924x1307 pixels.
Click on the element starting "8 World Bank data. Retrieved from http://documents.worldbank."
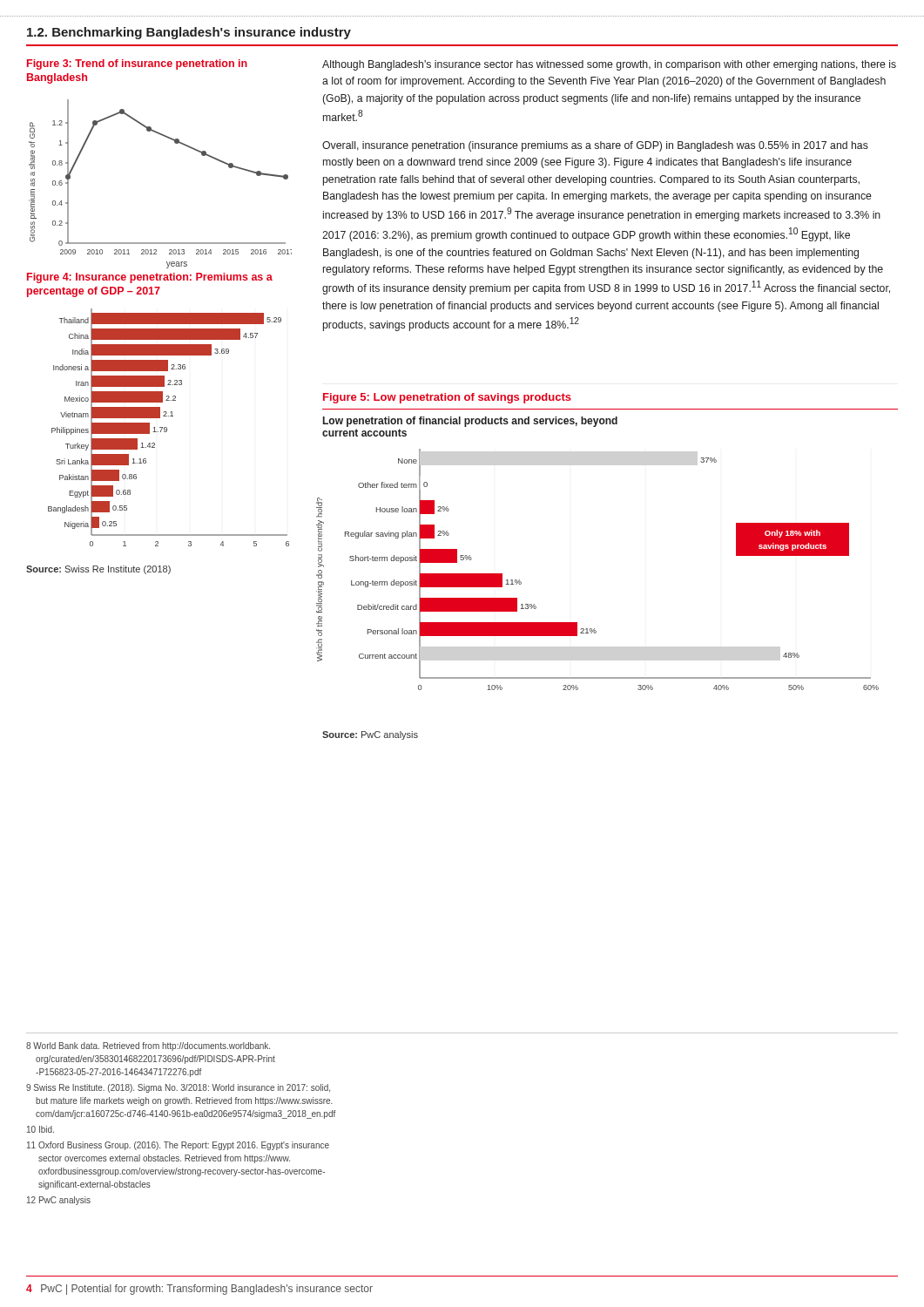[x=148, y=1046]
